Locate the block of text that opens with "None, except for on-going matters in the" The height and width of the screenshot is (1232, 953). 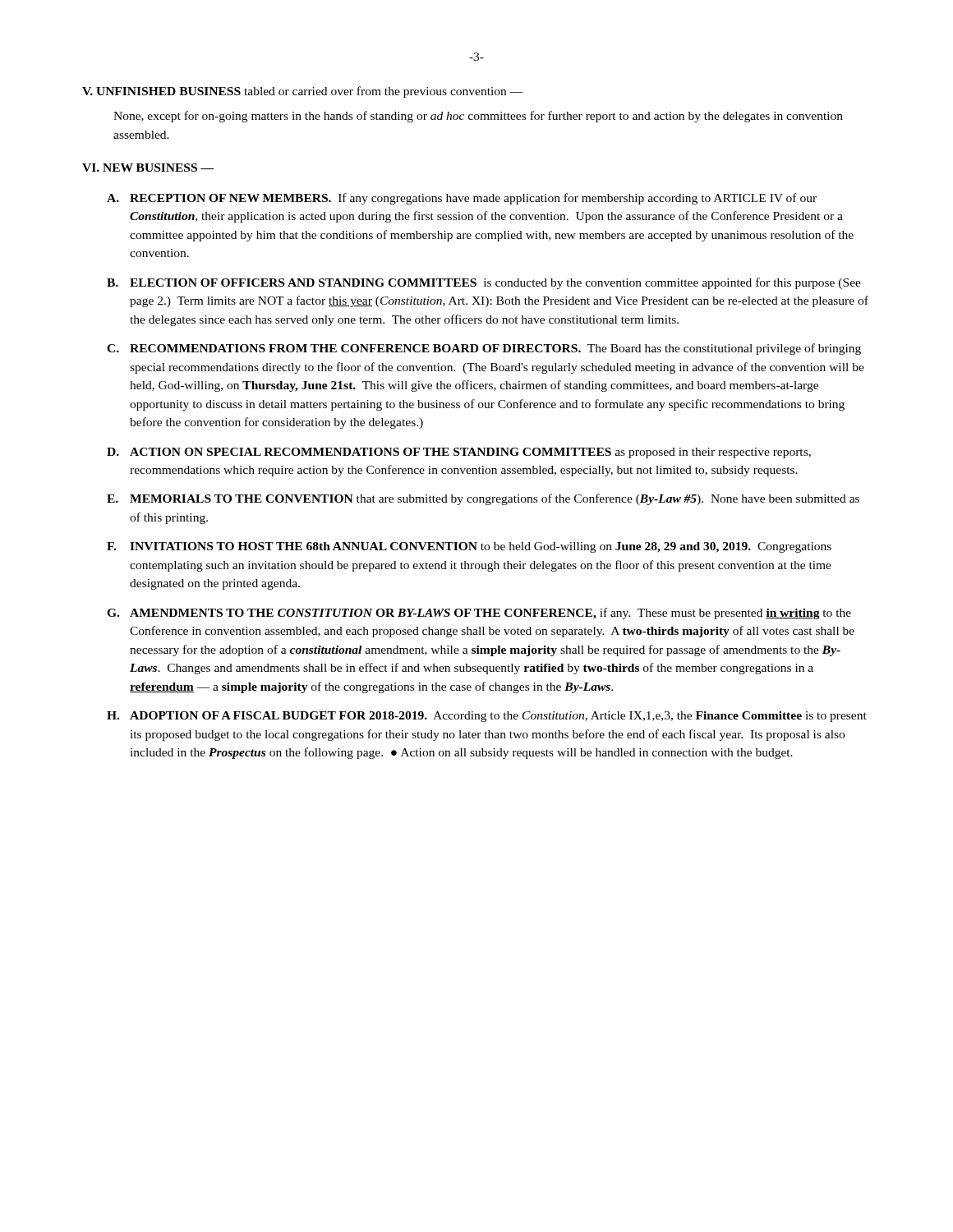pos(478,125)
